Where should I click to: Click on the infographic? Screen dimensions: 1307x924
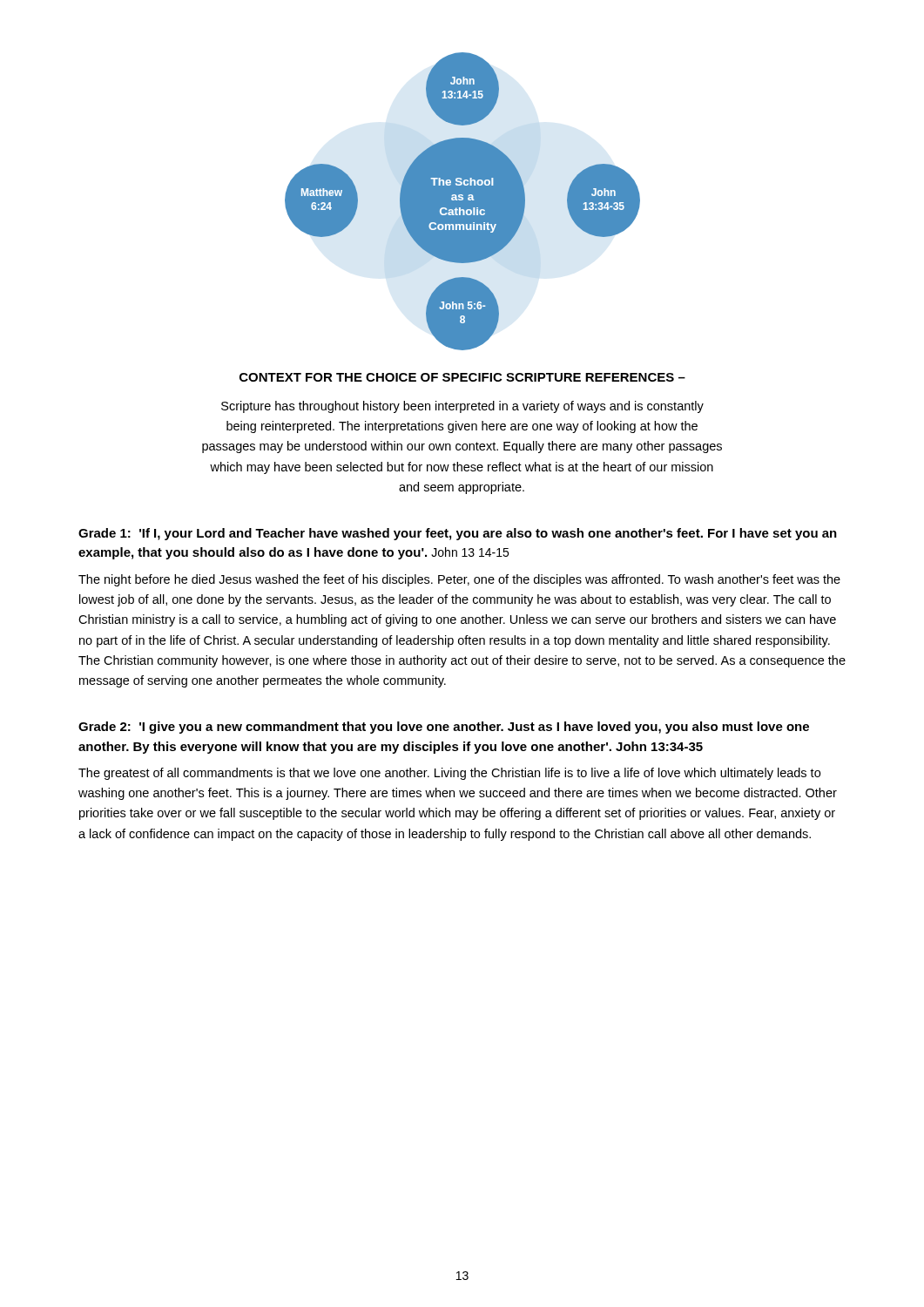click(x=462, y=200)
